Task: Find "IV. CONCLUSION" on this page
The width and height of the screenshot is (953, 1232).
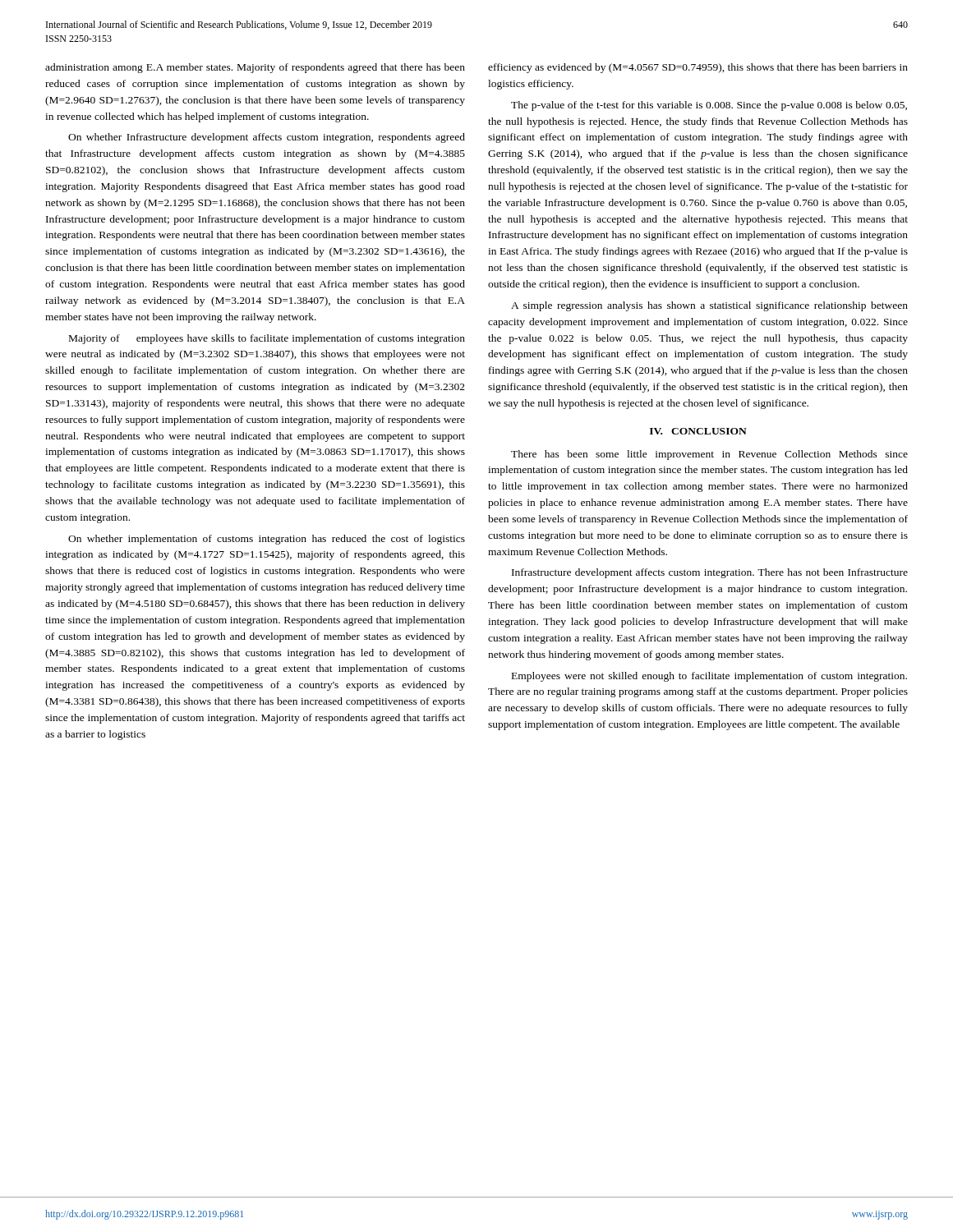Action: [x=698, y=431]
